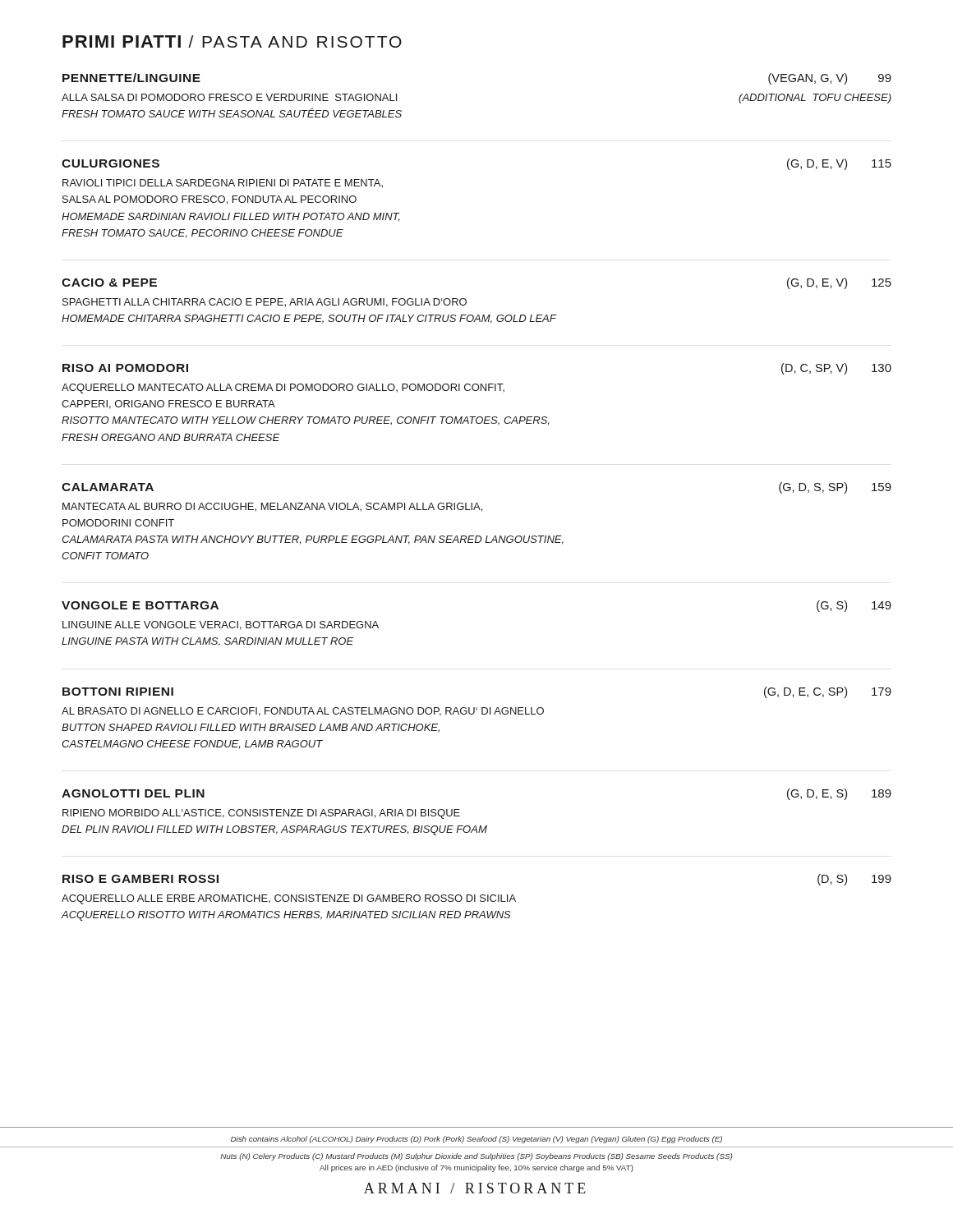953x1232 pixels.
Task: Point to the text block starting "ALLA SALSA DI POMODORO"
Action: point(226,97)
